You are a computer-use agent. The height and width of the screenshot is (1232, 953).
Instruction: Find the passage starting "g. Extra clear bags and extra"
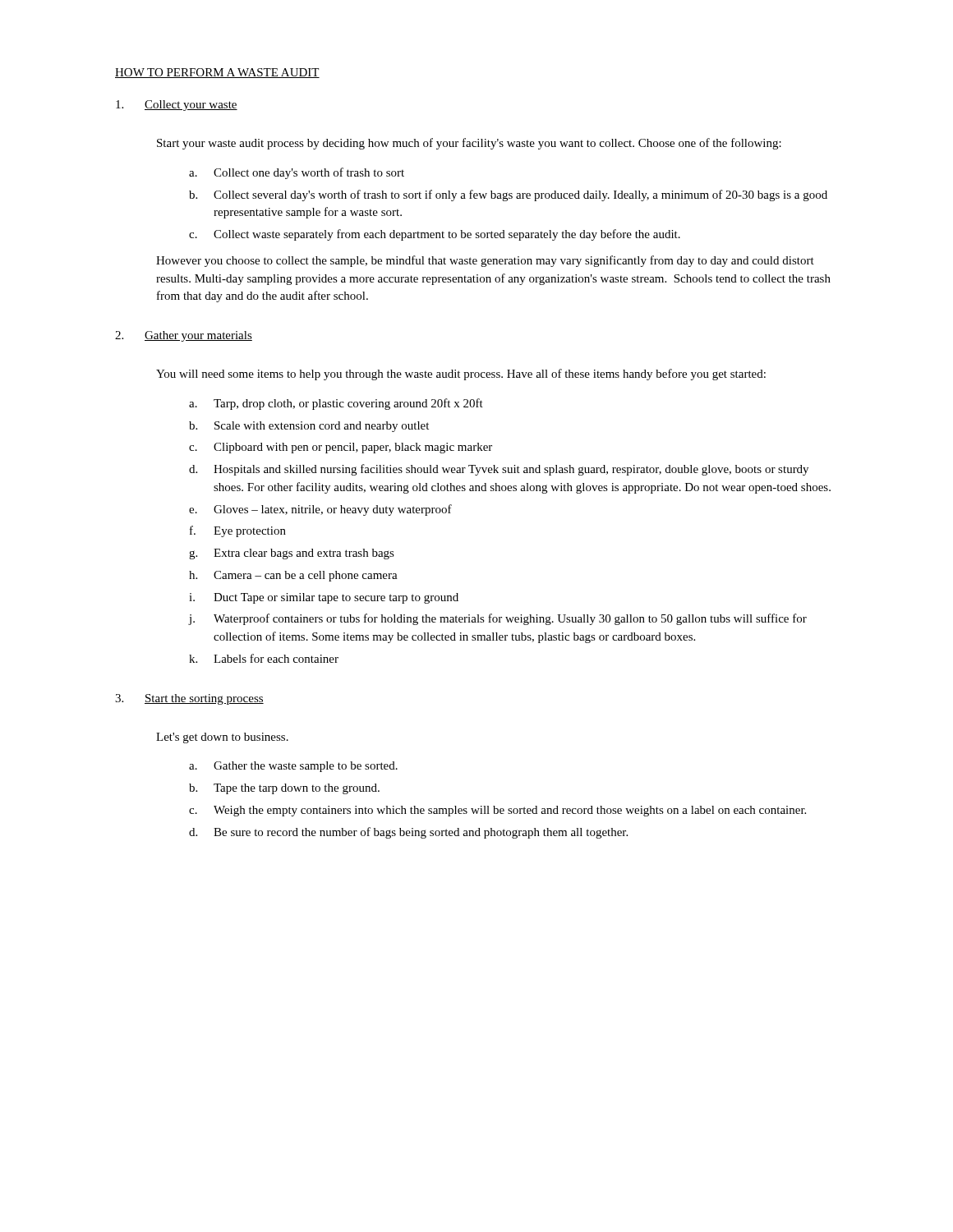click(x=292, y=554)
